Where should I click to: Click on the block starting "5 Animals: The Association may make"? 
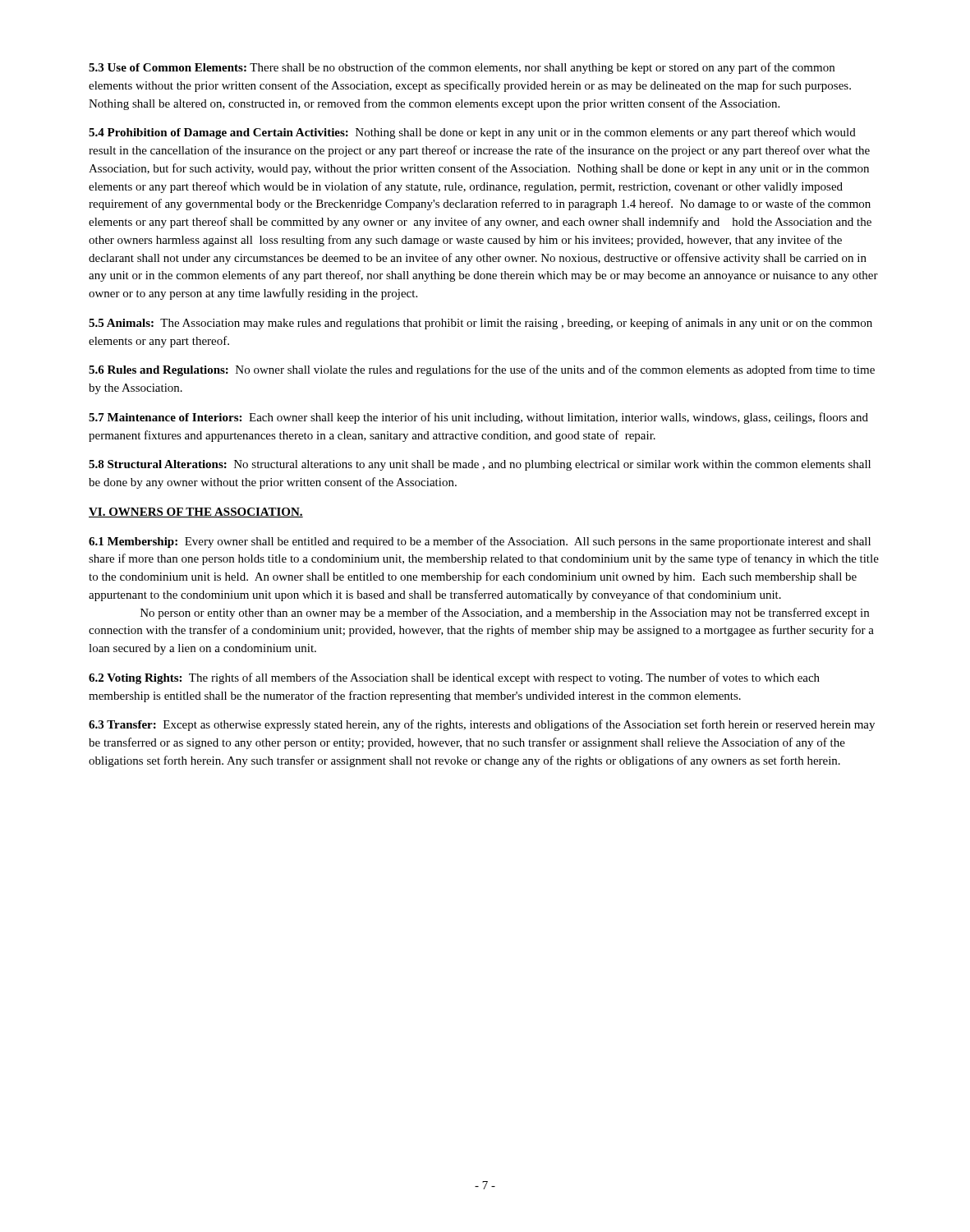[481, 332]
